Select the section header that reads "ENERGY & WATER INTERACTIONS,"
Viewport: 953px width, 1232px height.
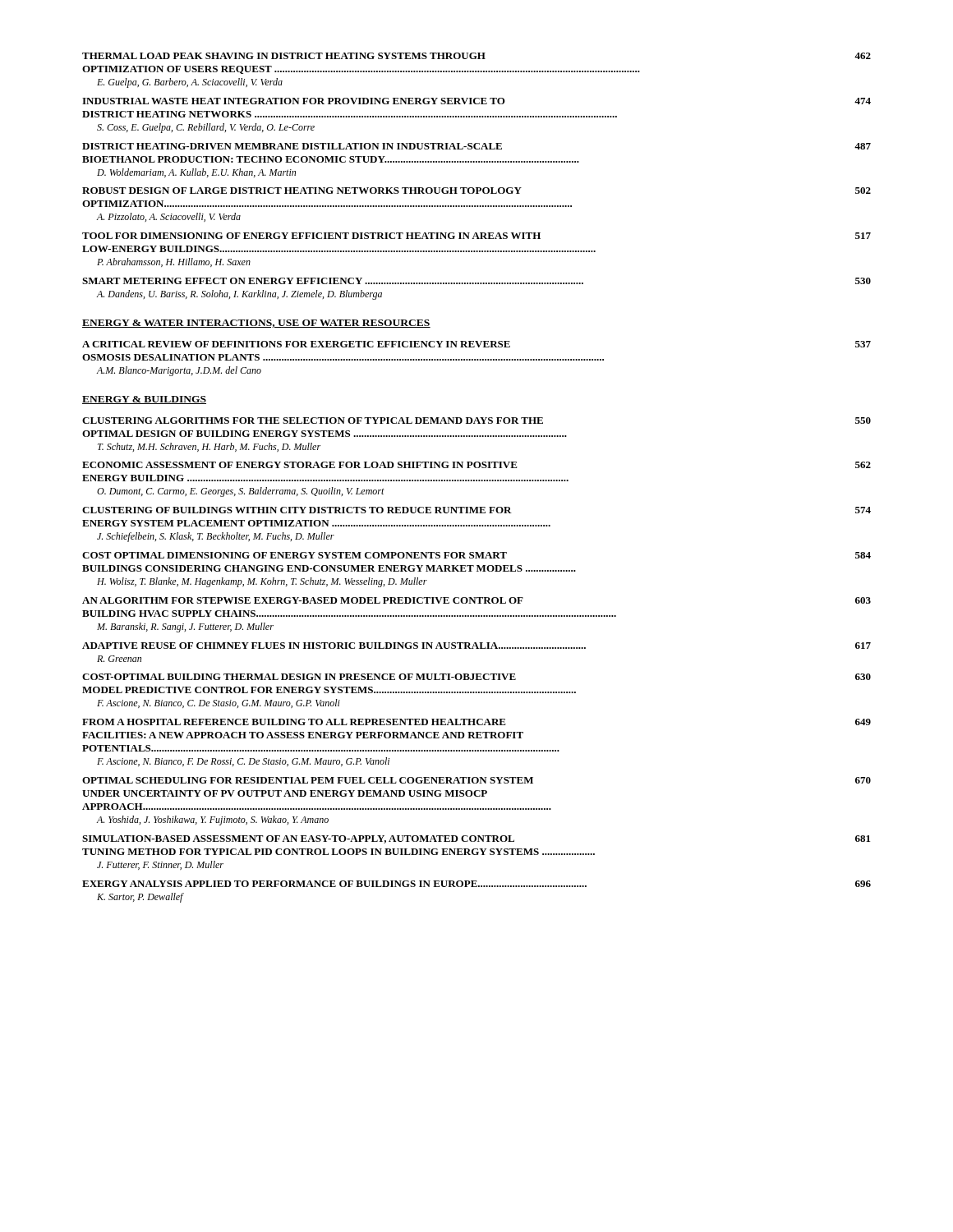coord(256,322)
